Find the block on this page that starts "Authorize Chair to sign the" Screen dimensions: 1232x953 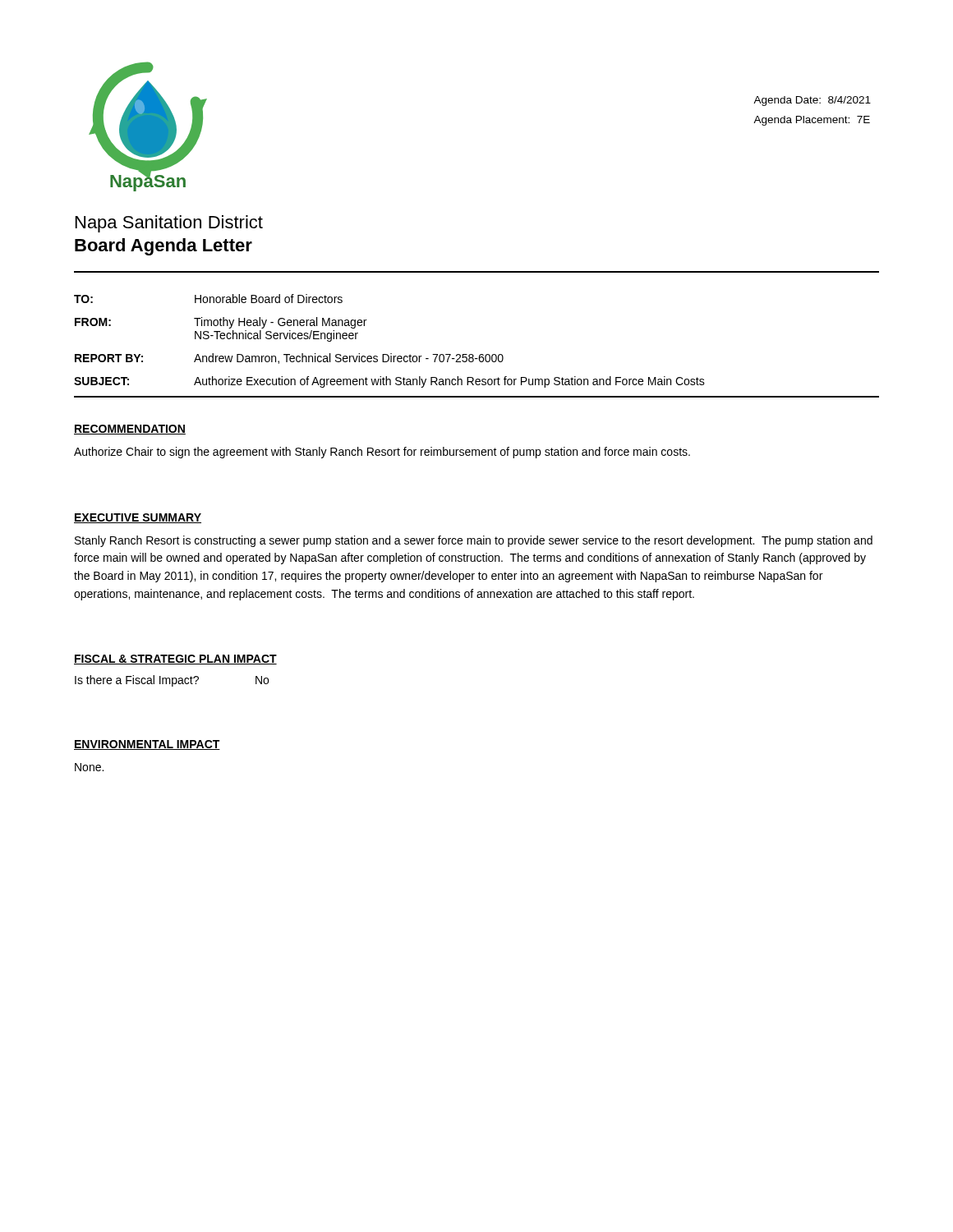382,452
